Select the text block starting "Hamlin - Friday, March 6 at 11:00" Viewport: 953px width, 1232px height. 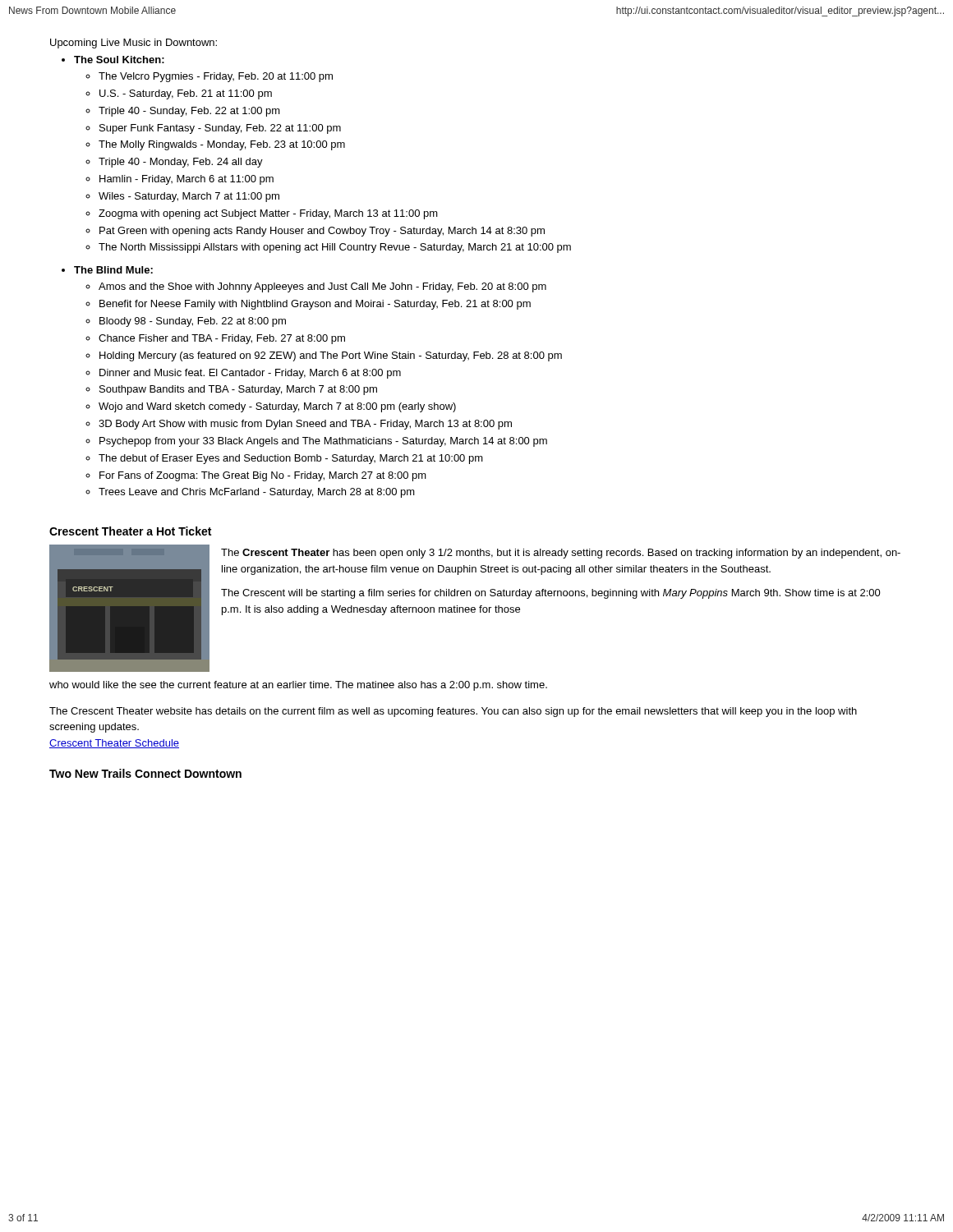pos(186,179)
